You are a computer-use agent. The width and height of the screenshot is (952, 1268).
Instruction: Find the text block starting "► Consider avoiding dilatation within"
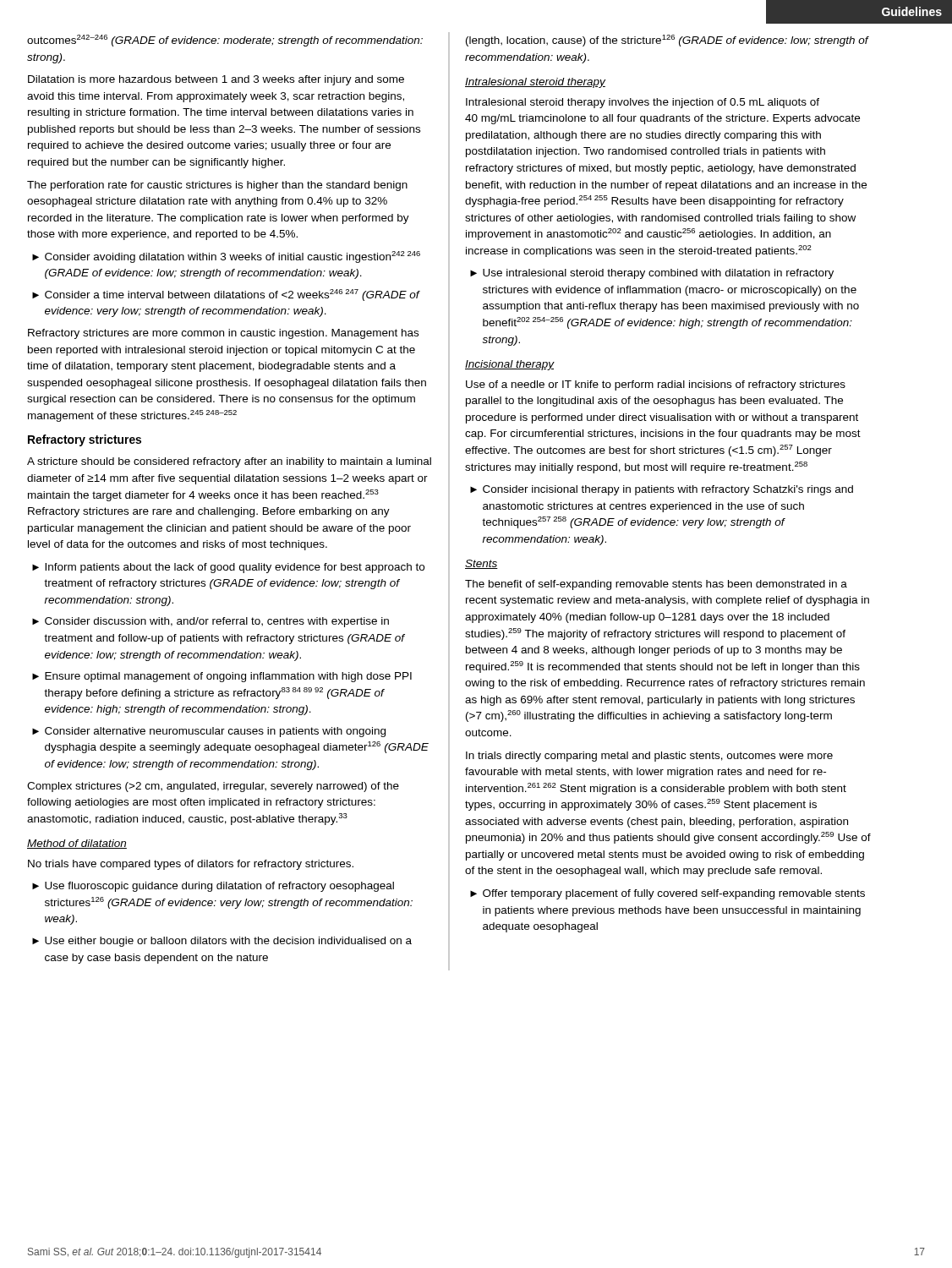pyautogui.click(x=232, y=265)
